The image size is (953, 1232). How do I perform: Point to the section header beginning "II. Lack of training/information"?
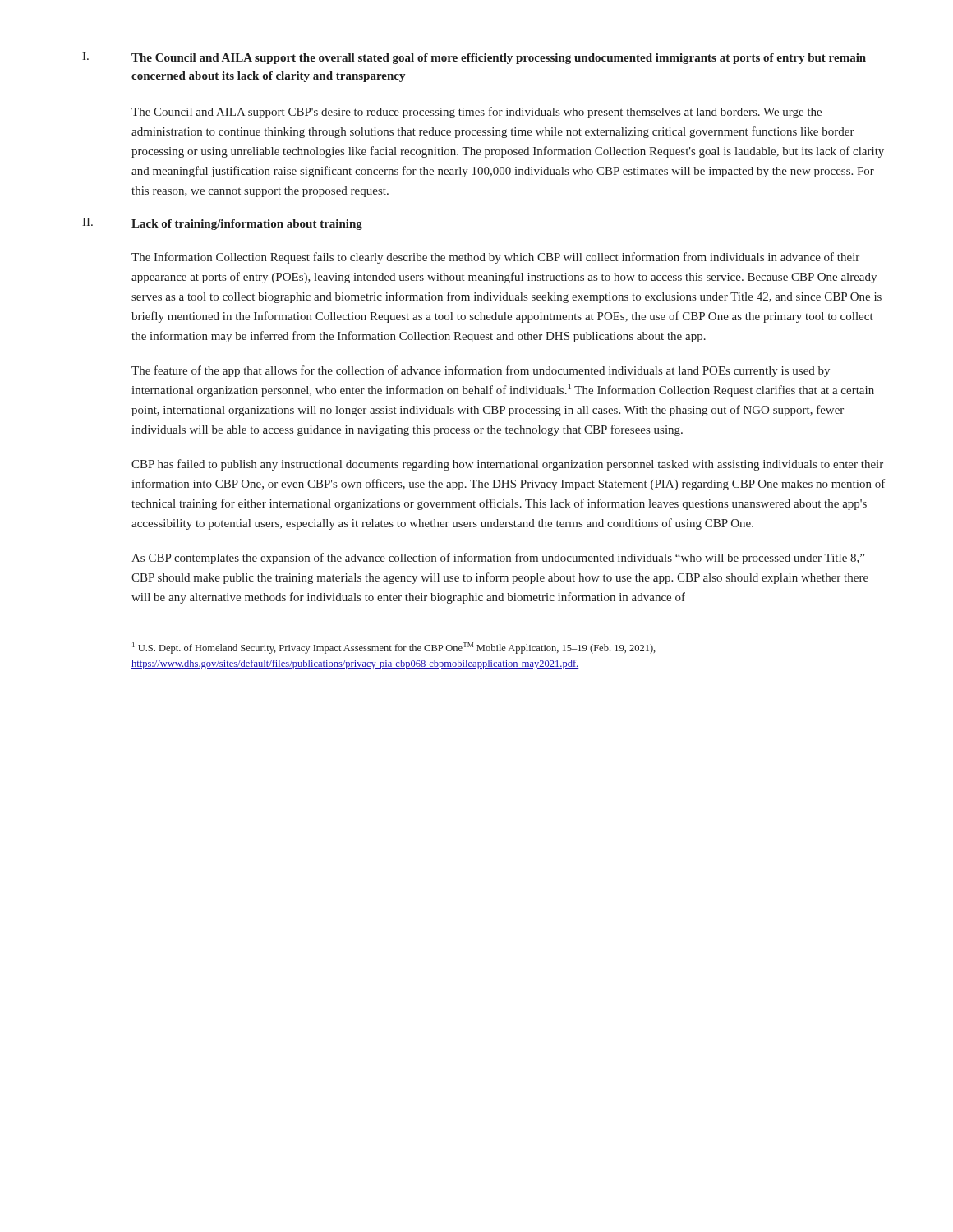[222, 224]
